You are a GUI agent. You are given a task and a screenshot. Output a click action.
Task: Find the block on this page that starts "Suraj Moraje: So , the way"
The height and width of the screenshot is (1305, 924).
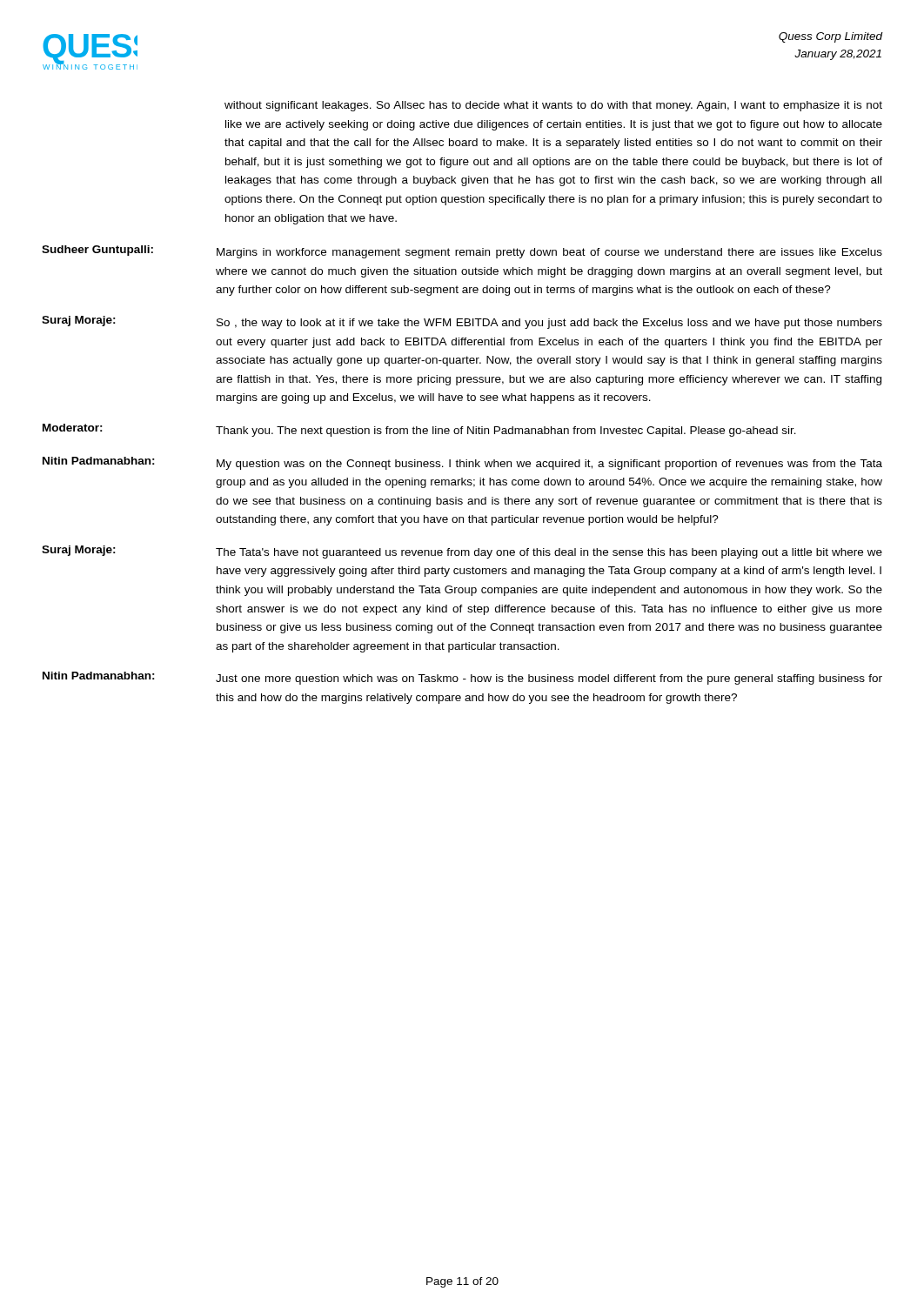tap(462, 360)
